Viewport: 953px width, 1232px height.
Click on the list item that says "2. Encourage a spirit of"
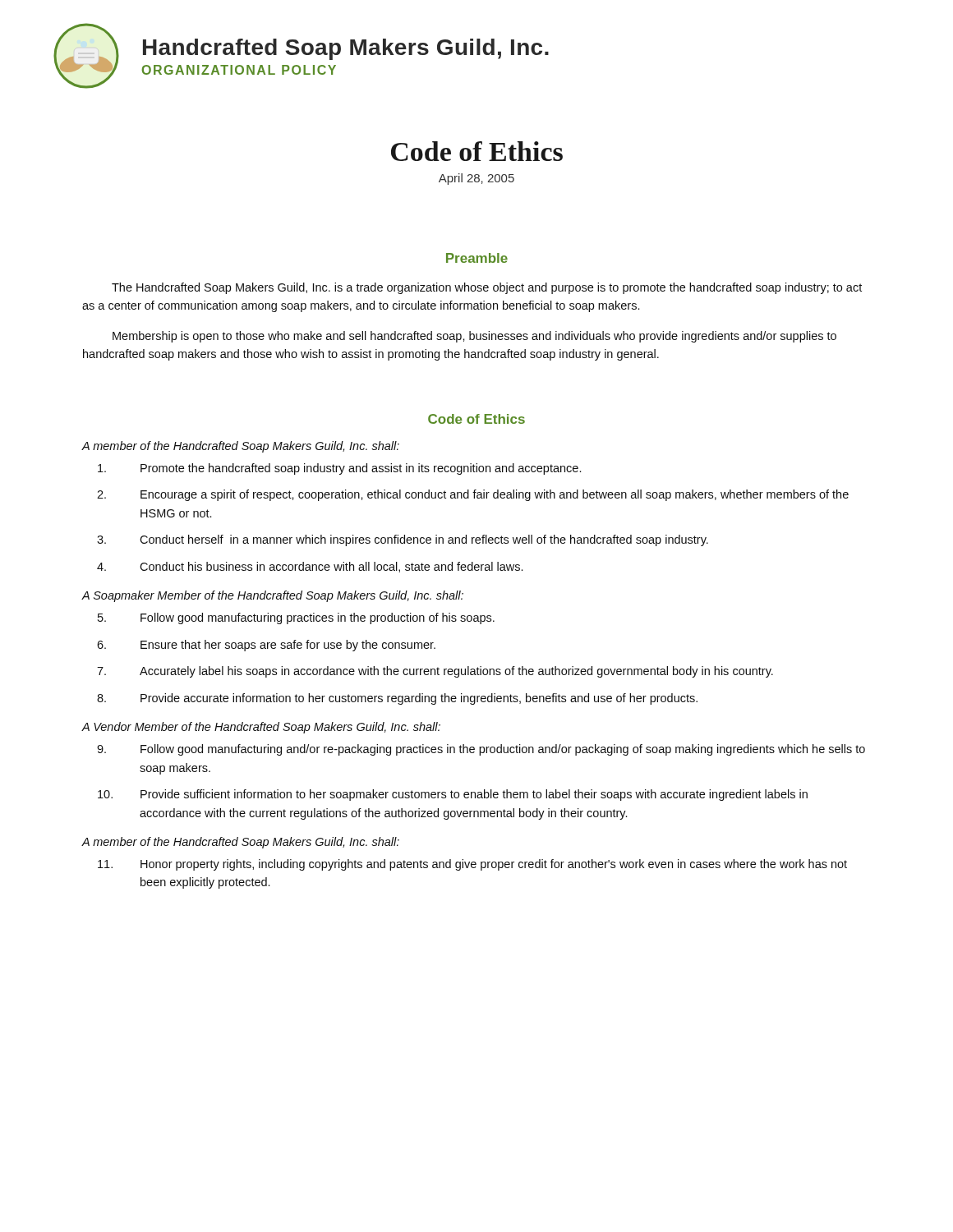pyautogui.click(x=476, y=504)
